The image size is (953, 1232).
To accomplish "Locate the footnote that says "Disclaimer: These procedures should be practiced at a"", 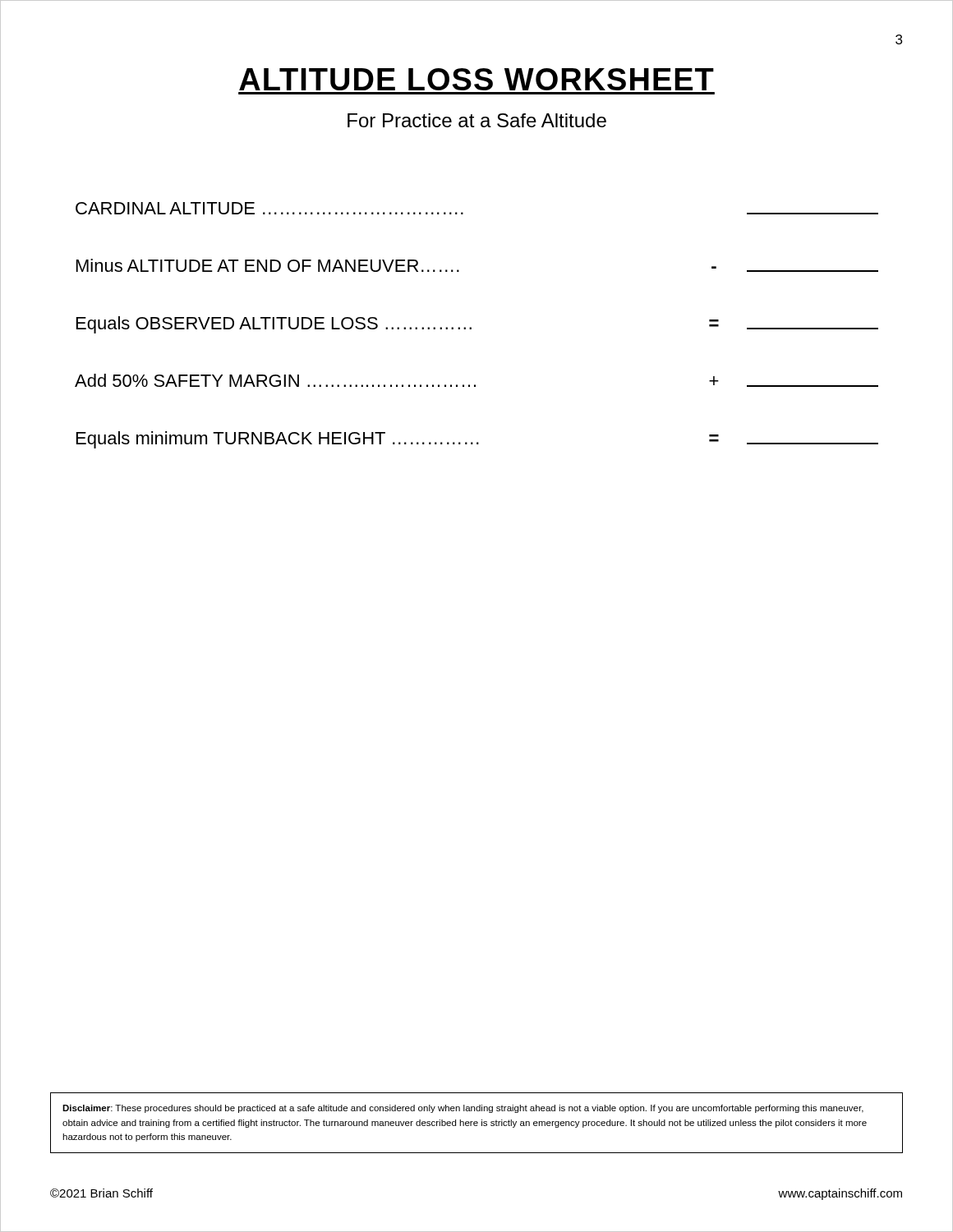I will [x=465, y=1122].
